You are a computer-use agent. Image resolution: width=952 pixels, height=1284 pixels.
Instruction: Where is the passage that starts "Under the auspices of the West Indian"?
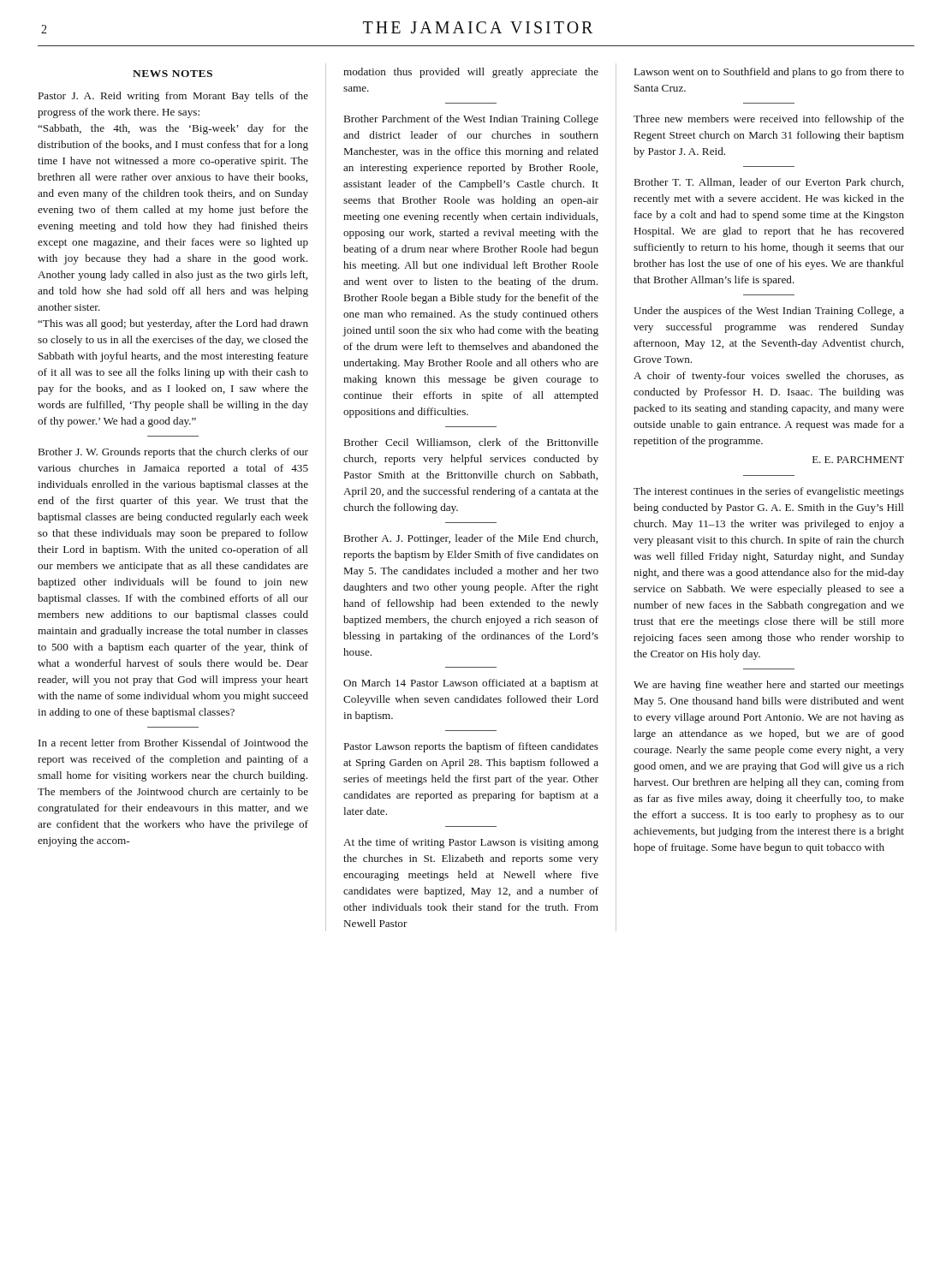click(769, 375)
